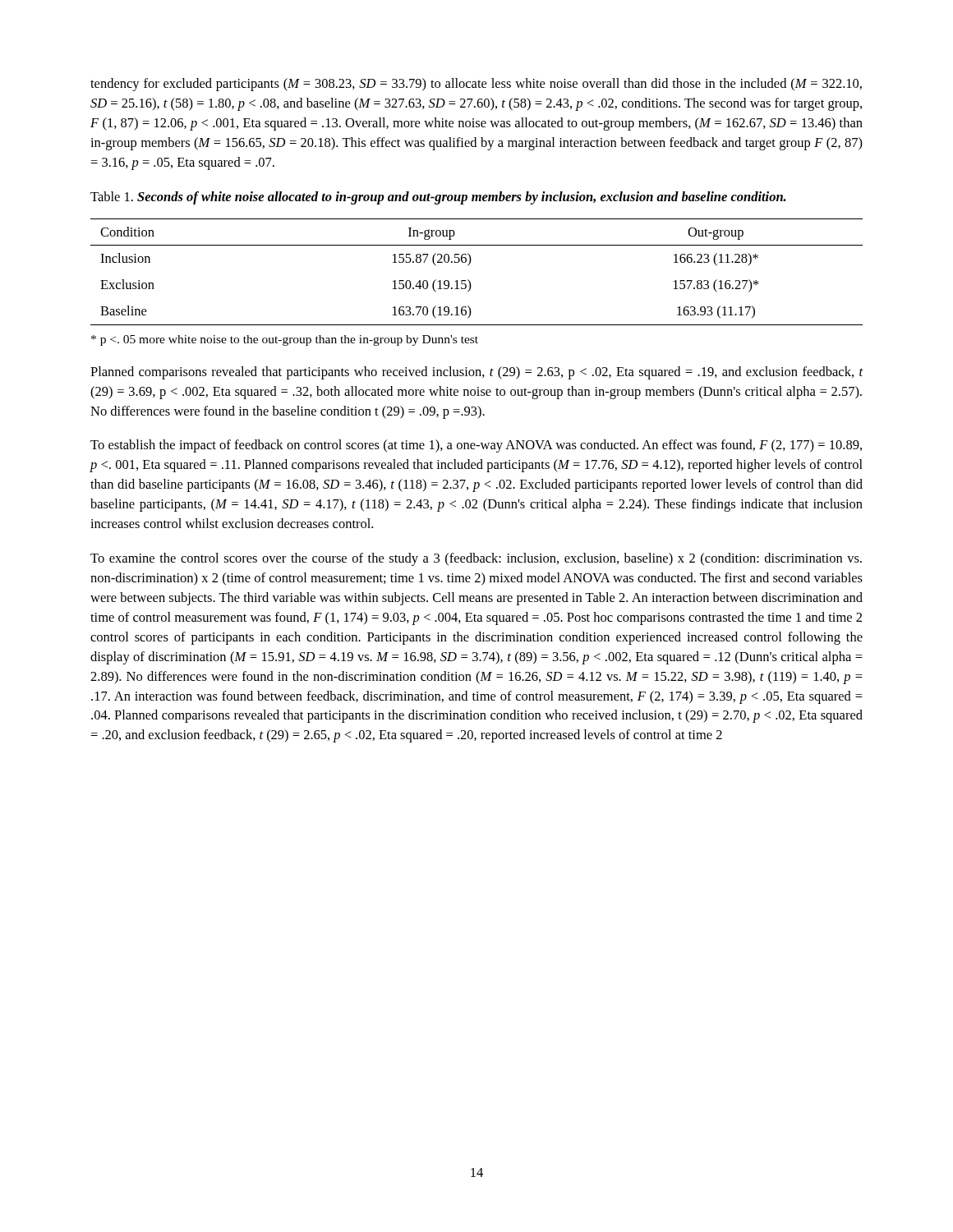This screenshot has height=1232, width=953.
Task: Select the block starting "Table 1. Seconds of white noise"
Action: click(439, 196)
